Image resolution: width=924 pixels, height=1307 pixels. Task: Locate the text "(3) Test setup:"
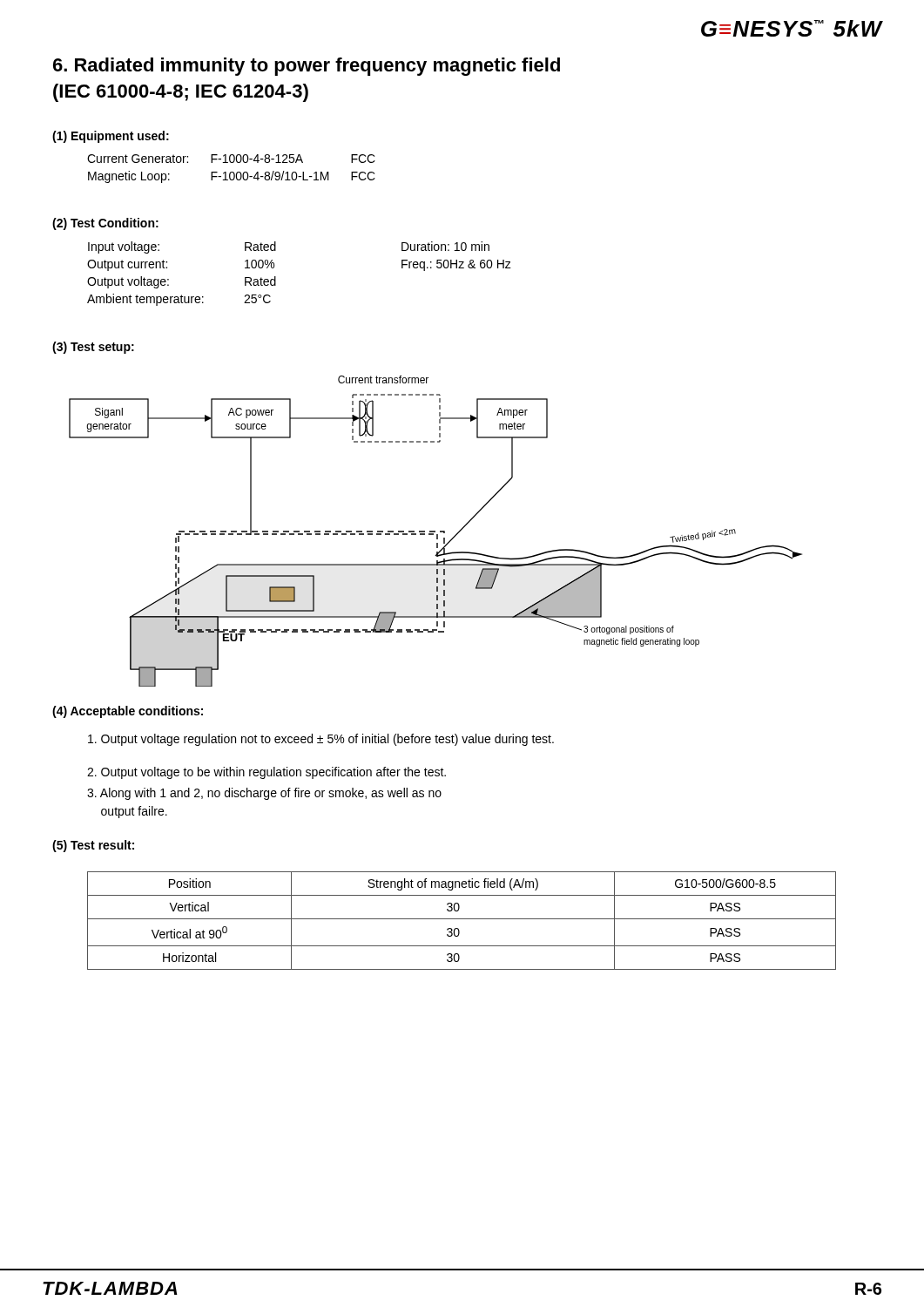(x=93, y=347)
